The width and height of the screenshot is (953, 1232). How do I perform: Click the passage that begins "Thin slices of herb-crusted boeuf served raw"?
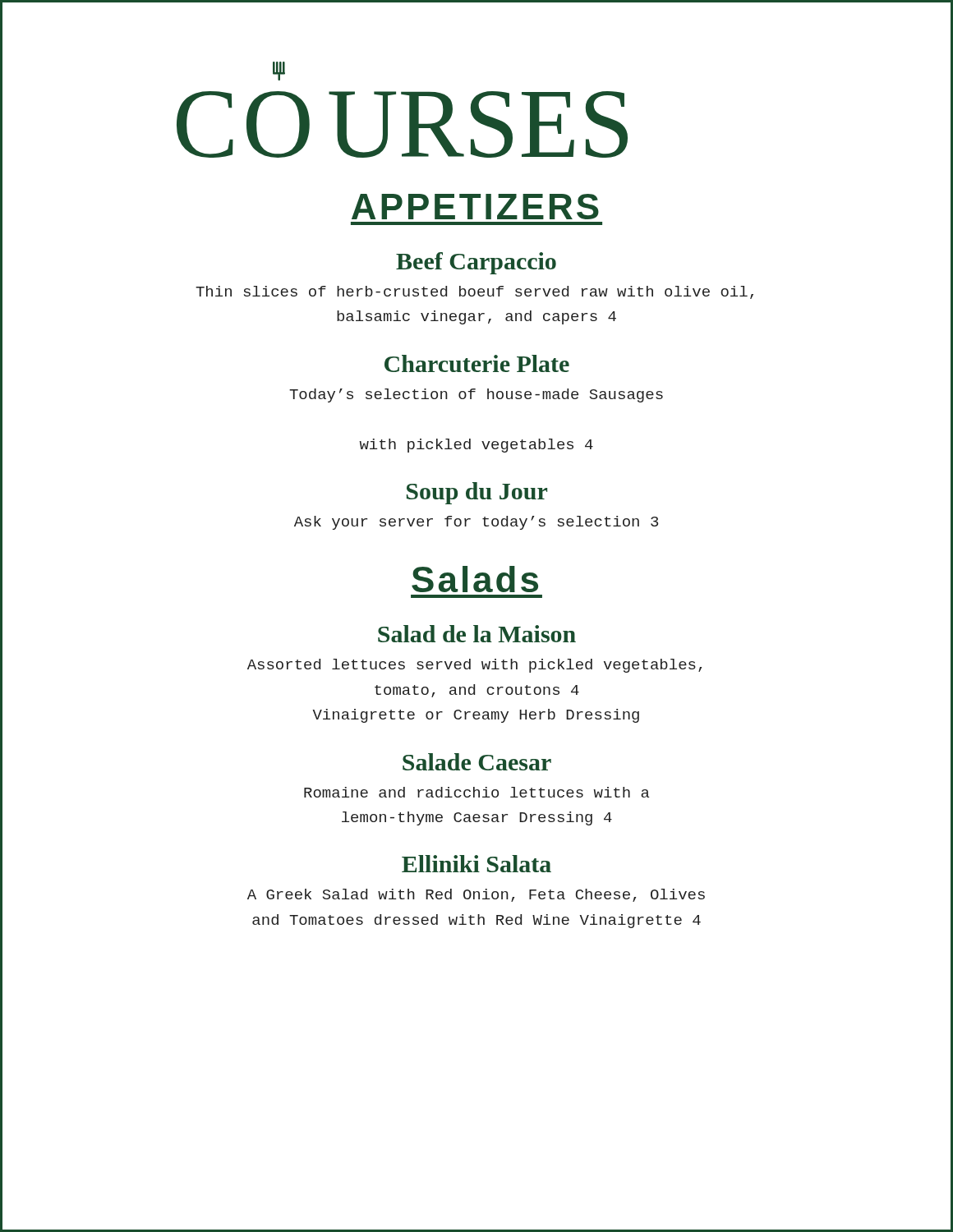pos(476,305)
